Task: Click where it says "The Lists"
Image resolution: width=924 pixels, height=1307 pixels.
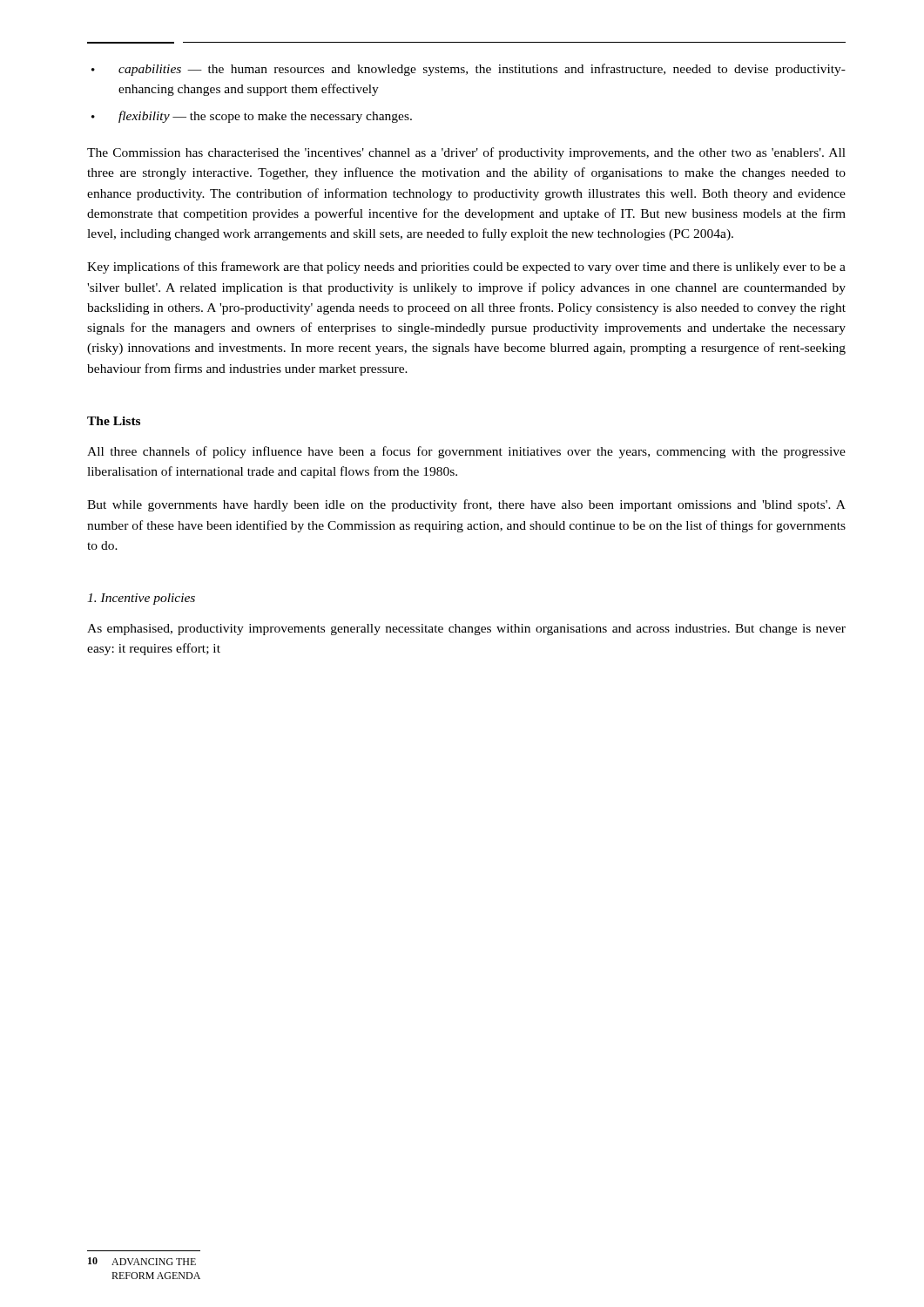Action: pos(114,420)
